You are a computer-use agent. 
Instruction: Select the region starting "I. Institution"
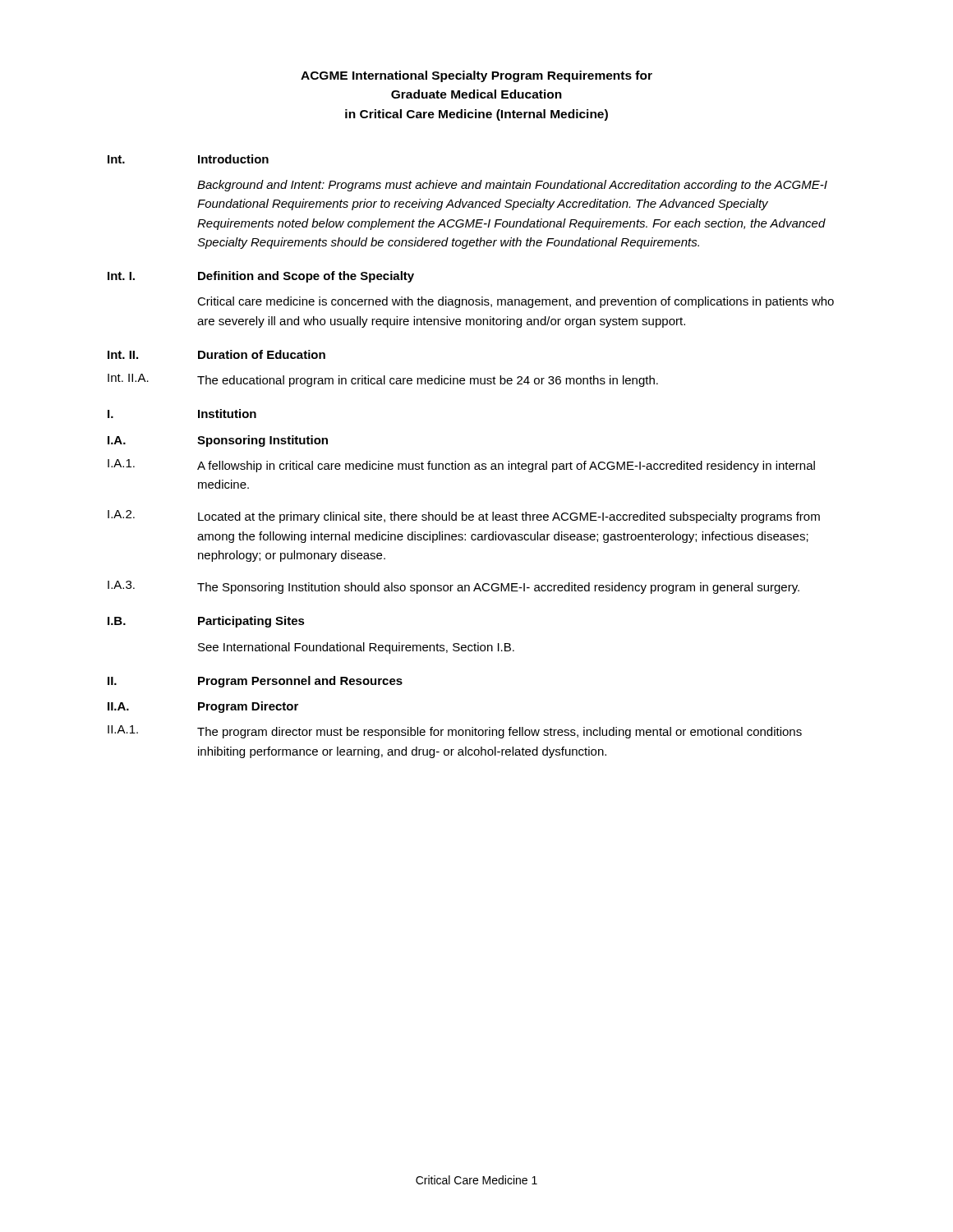point(108,414)
